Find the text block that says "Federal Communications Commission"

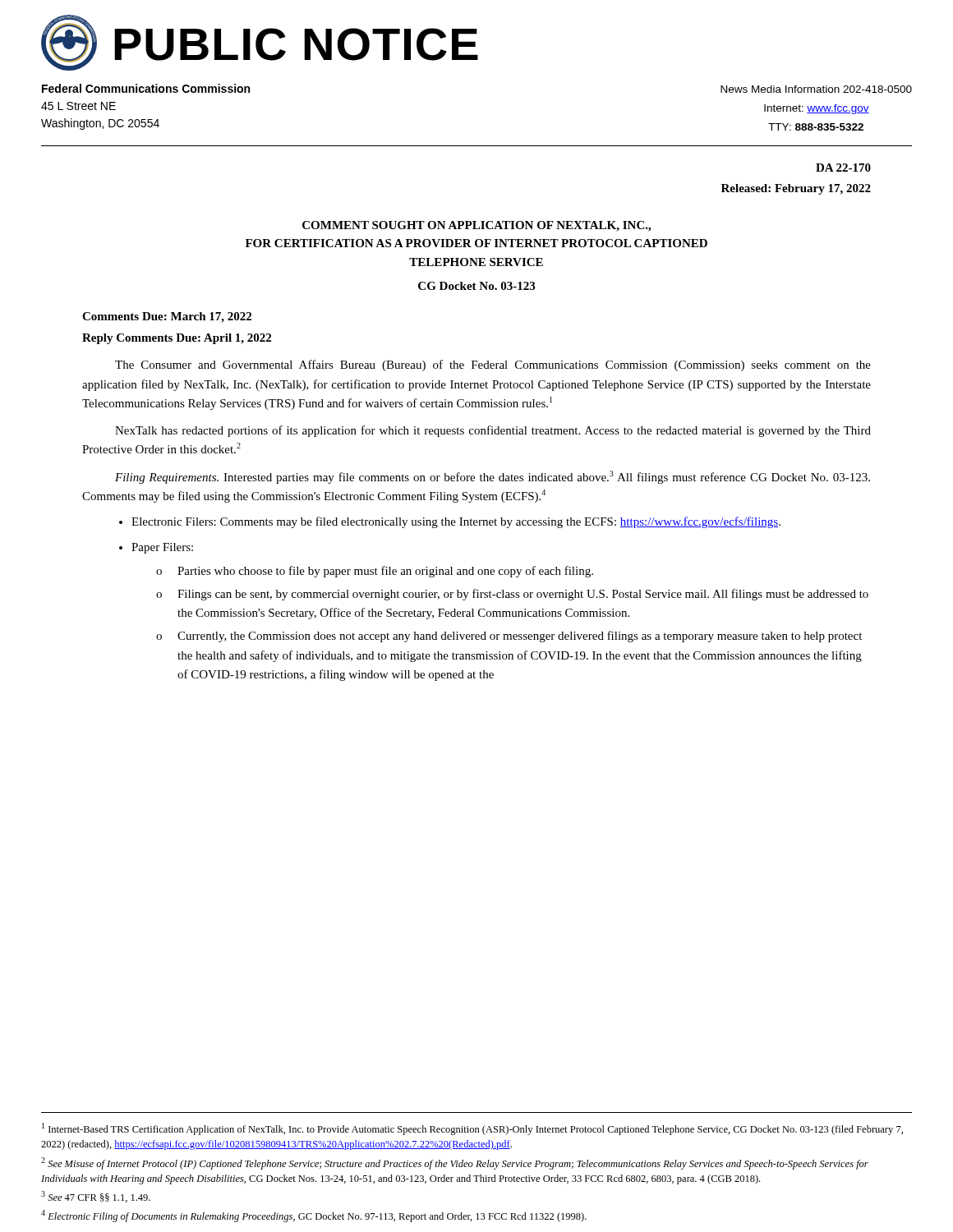point(146,88)
